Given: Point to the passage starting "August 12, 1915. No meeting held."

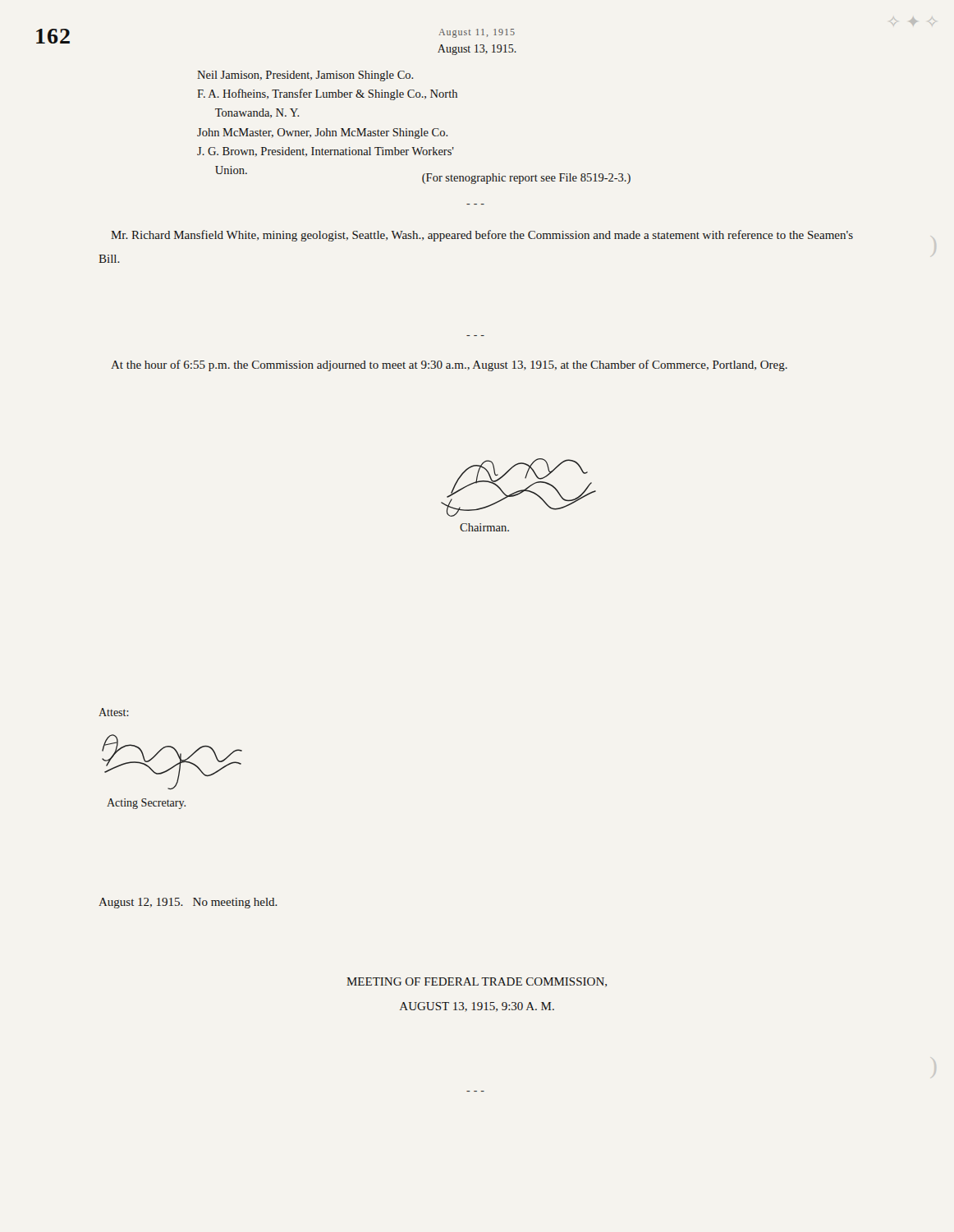Looking at the screenshot, I should click(x=188, y=902).
